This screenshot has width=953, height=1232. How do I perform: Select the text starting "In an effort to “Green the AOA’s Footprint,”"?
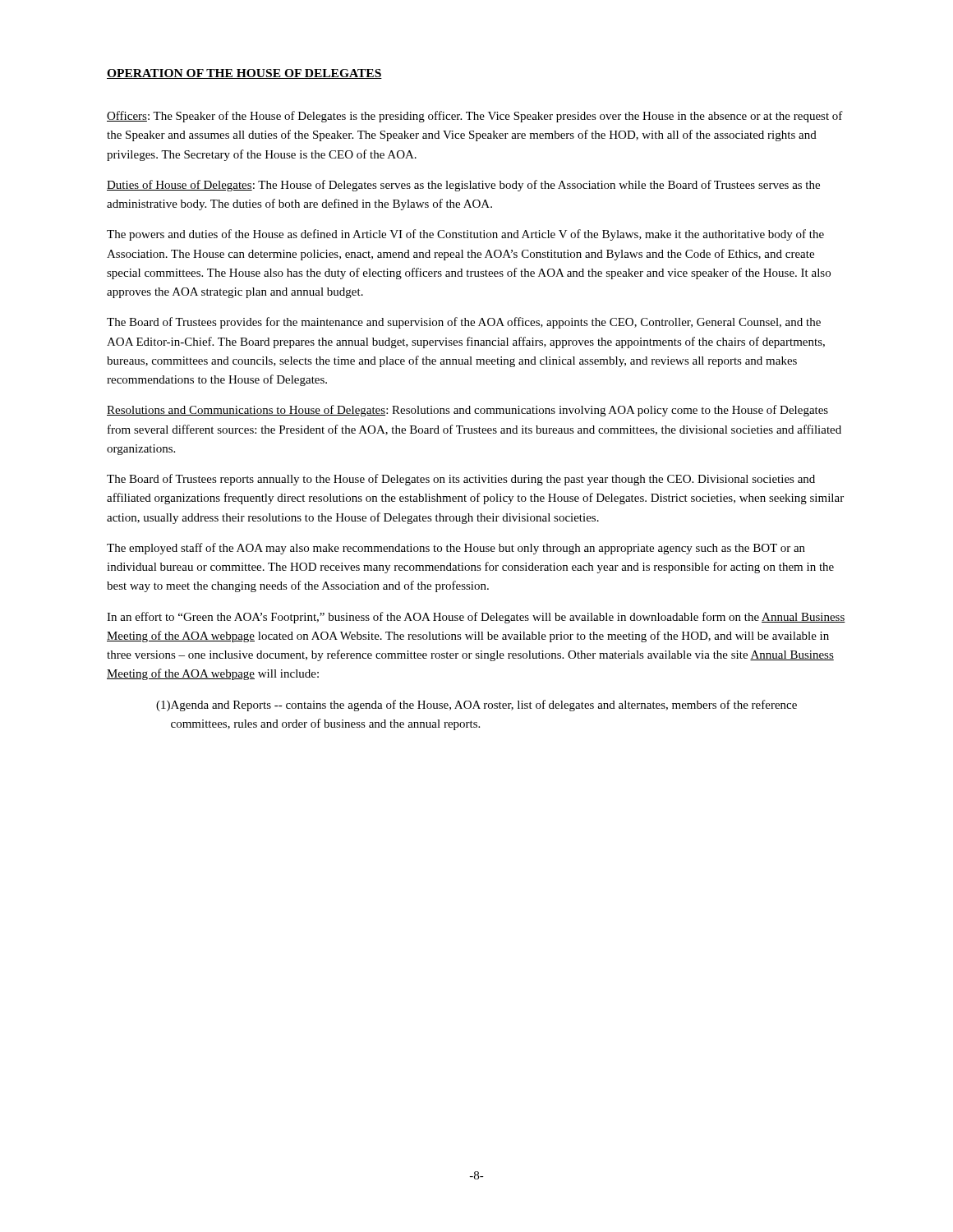point(476,646)
